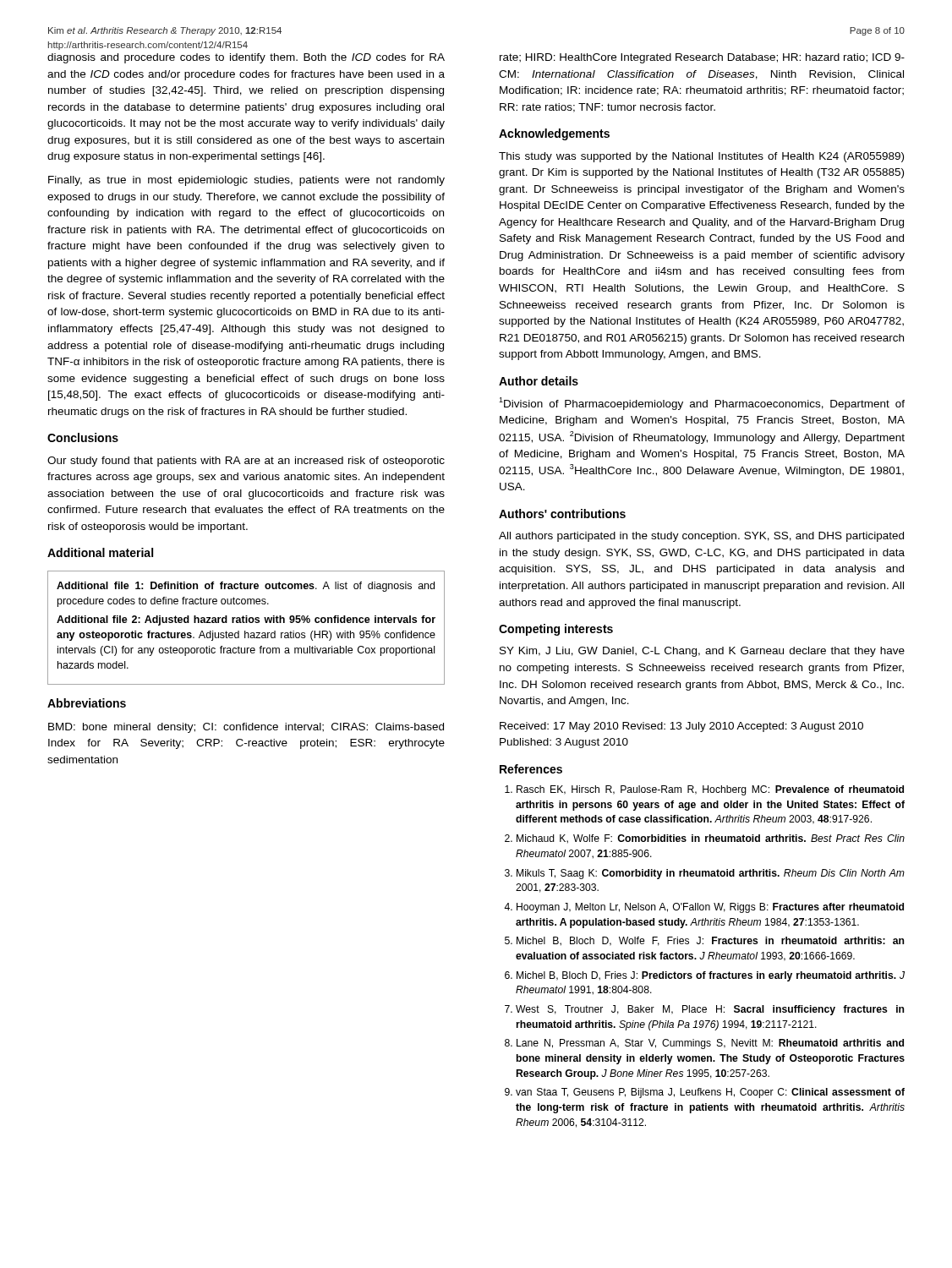Point to the block starting "diagnosis and procedure codes to identify"
This screenshot has width=952, height=1268.
(246, 107)
